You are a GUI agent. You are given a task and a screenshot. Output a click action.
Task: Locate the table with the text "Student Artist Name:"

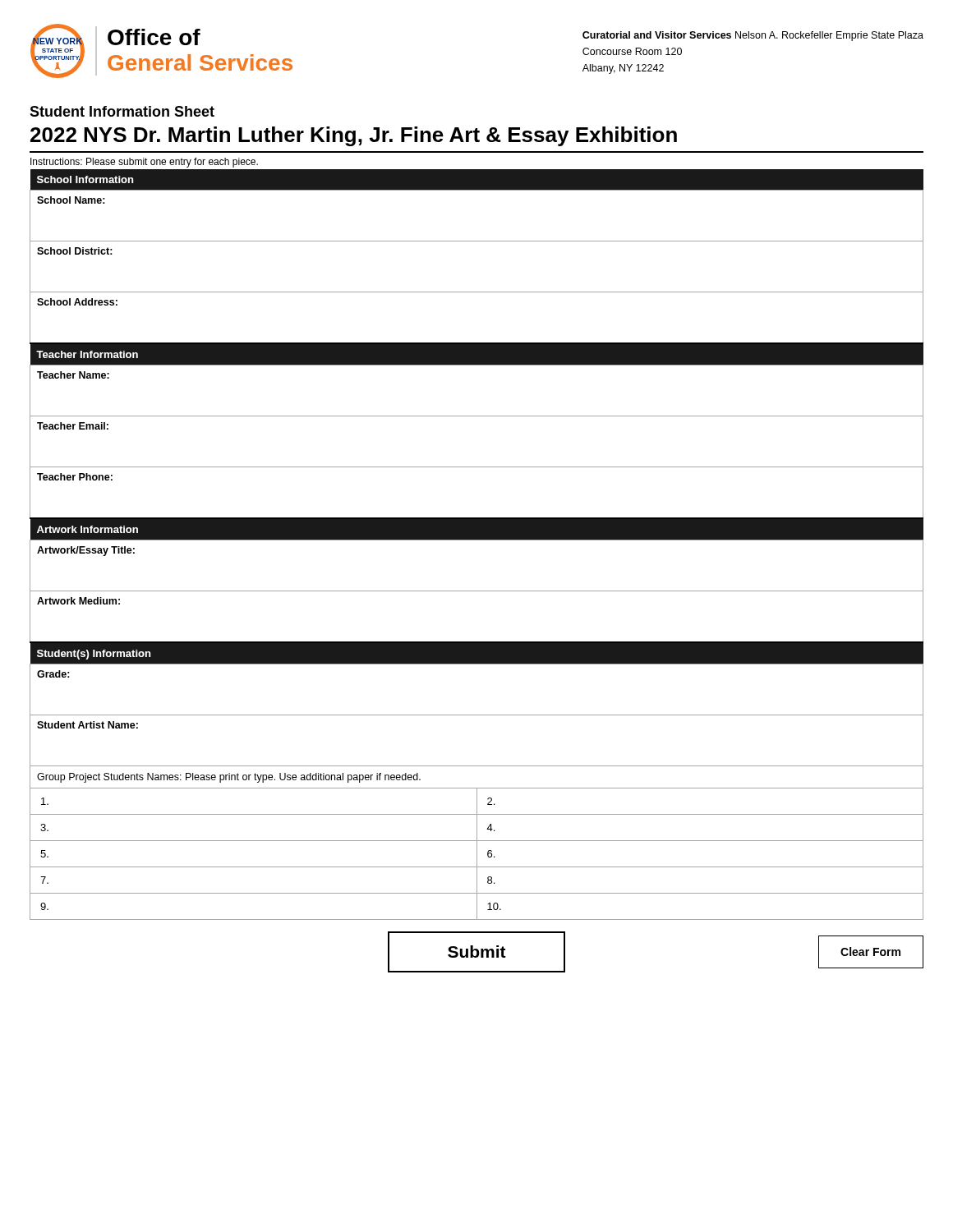[x=476, y=545]
